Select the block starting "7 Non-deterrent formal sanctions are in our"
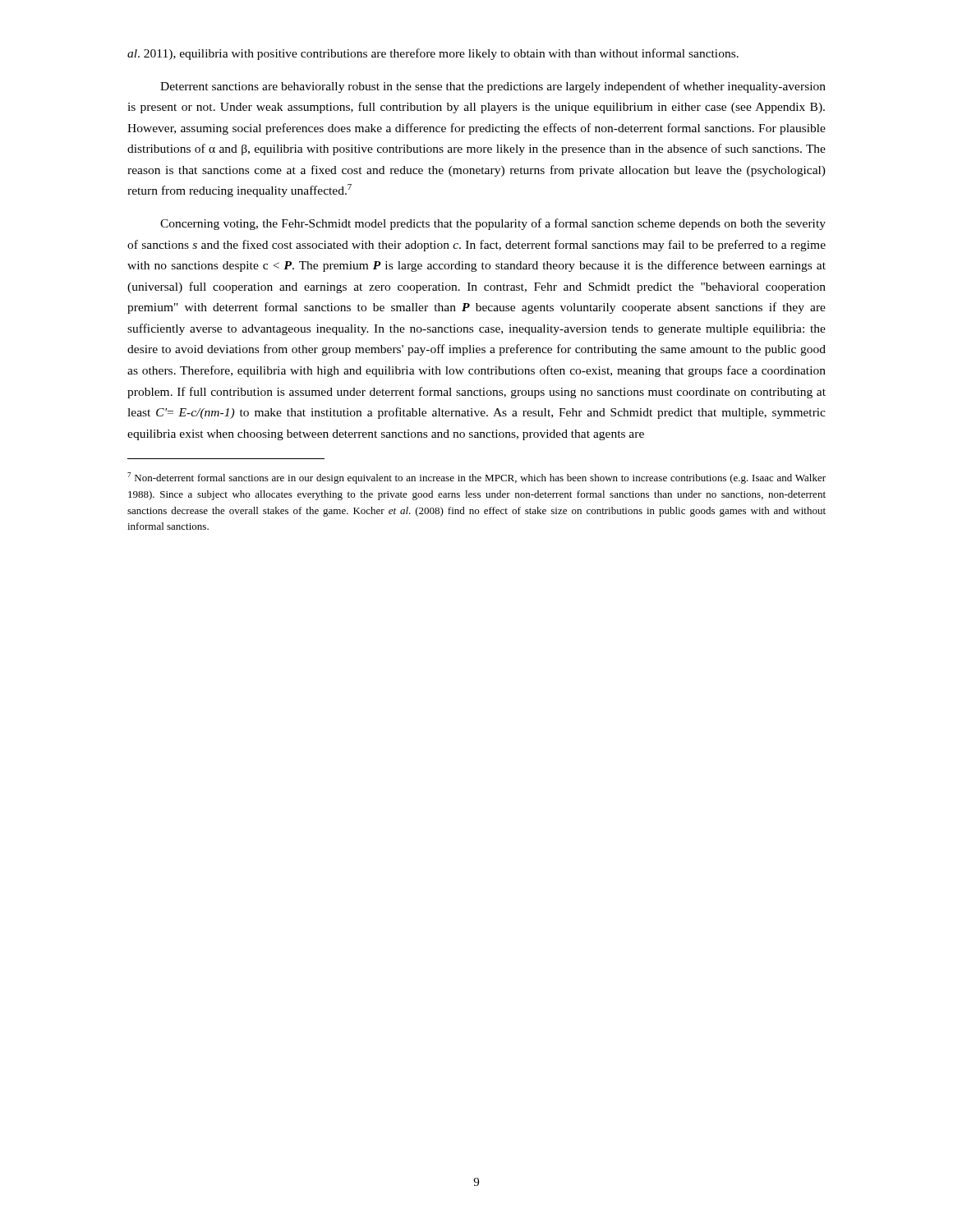953x1232 pixels. [x=476, y=502]
